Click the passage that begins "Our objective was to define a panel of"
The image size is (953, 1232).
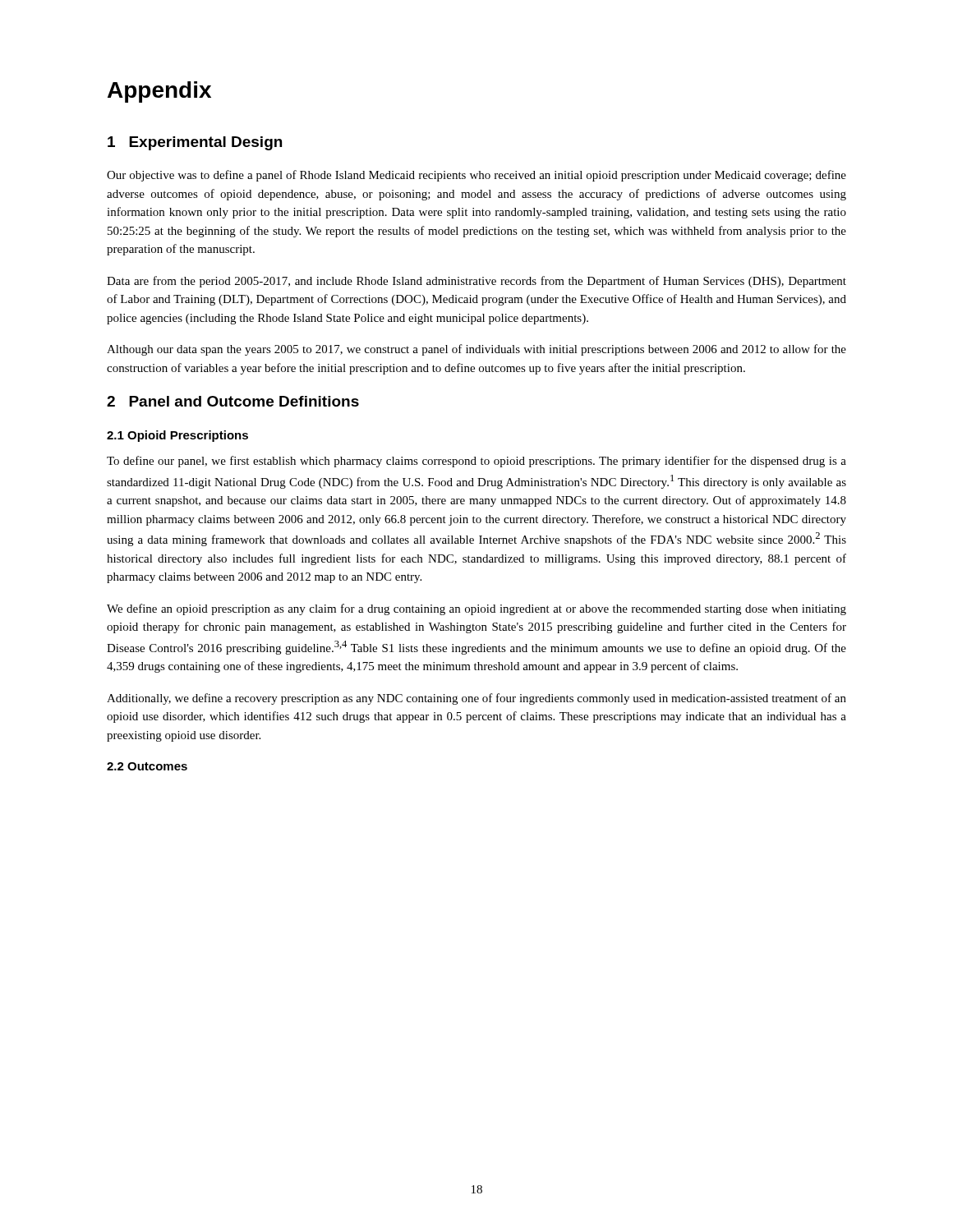476,212
